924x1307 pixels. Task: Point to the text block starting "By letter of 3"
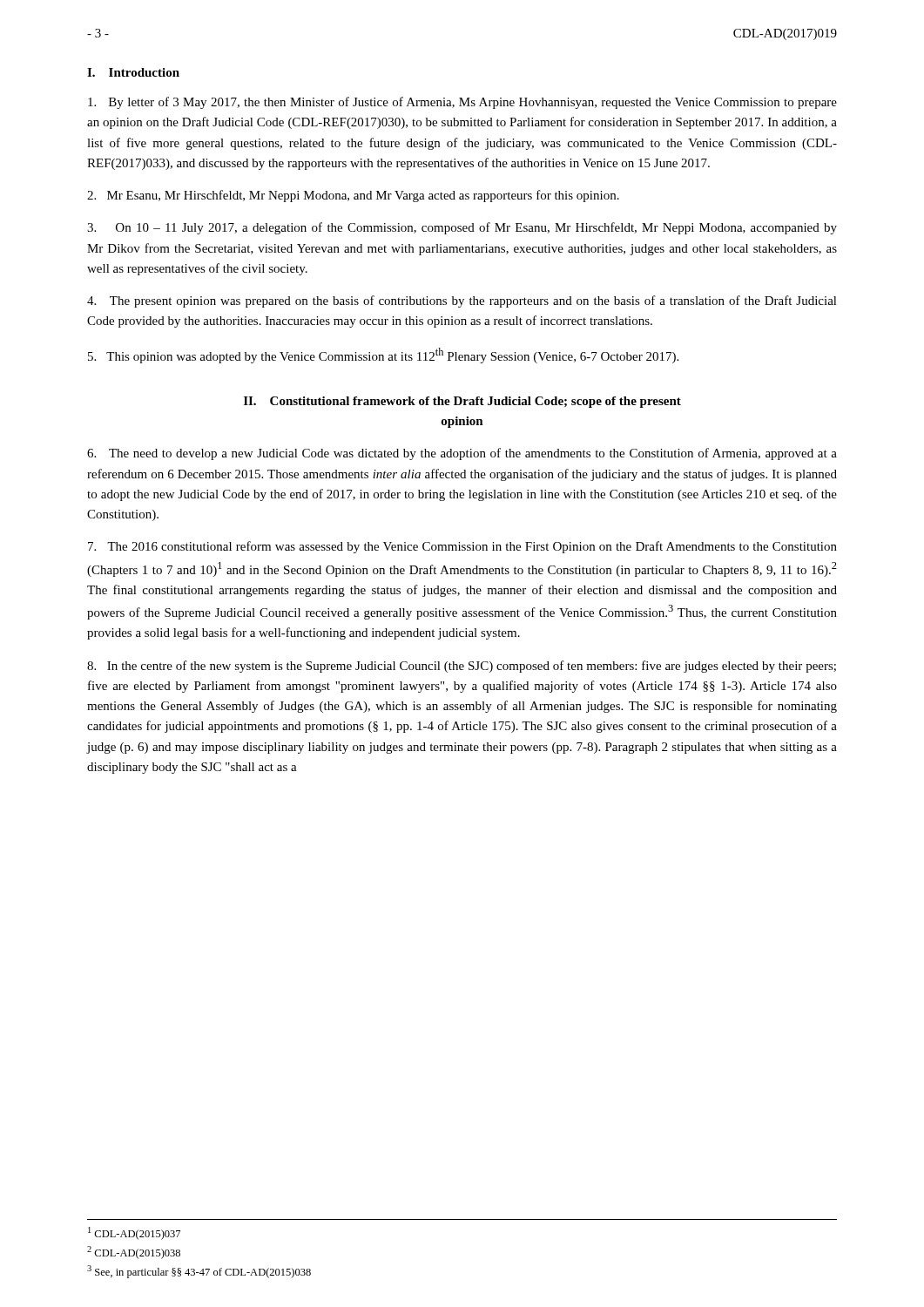[462, 132]
